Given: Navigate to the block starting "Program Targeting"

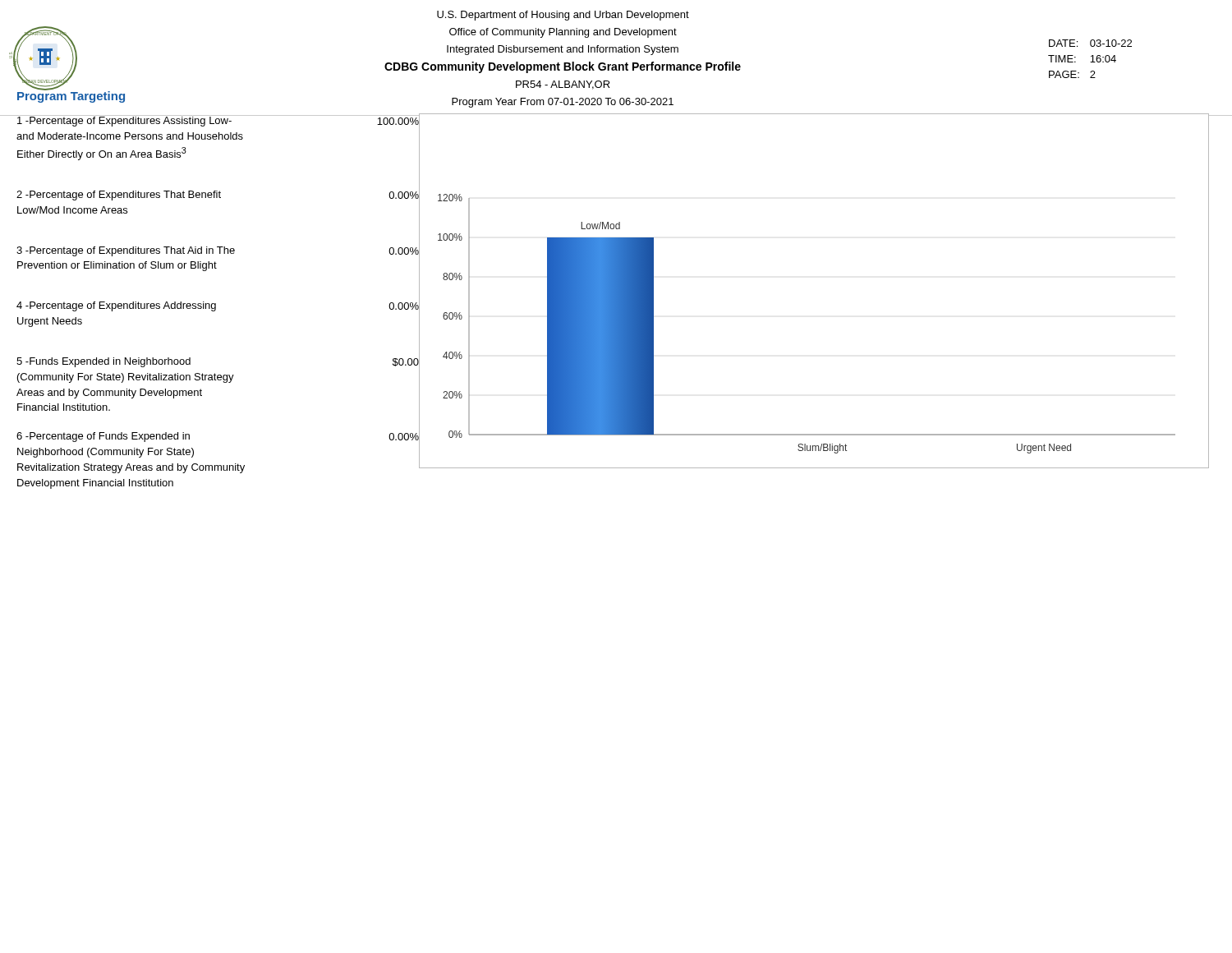Looking at the screenshot, I should [x=71, y=96].
